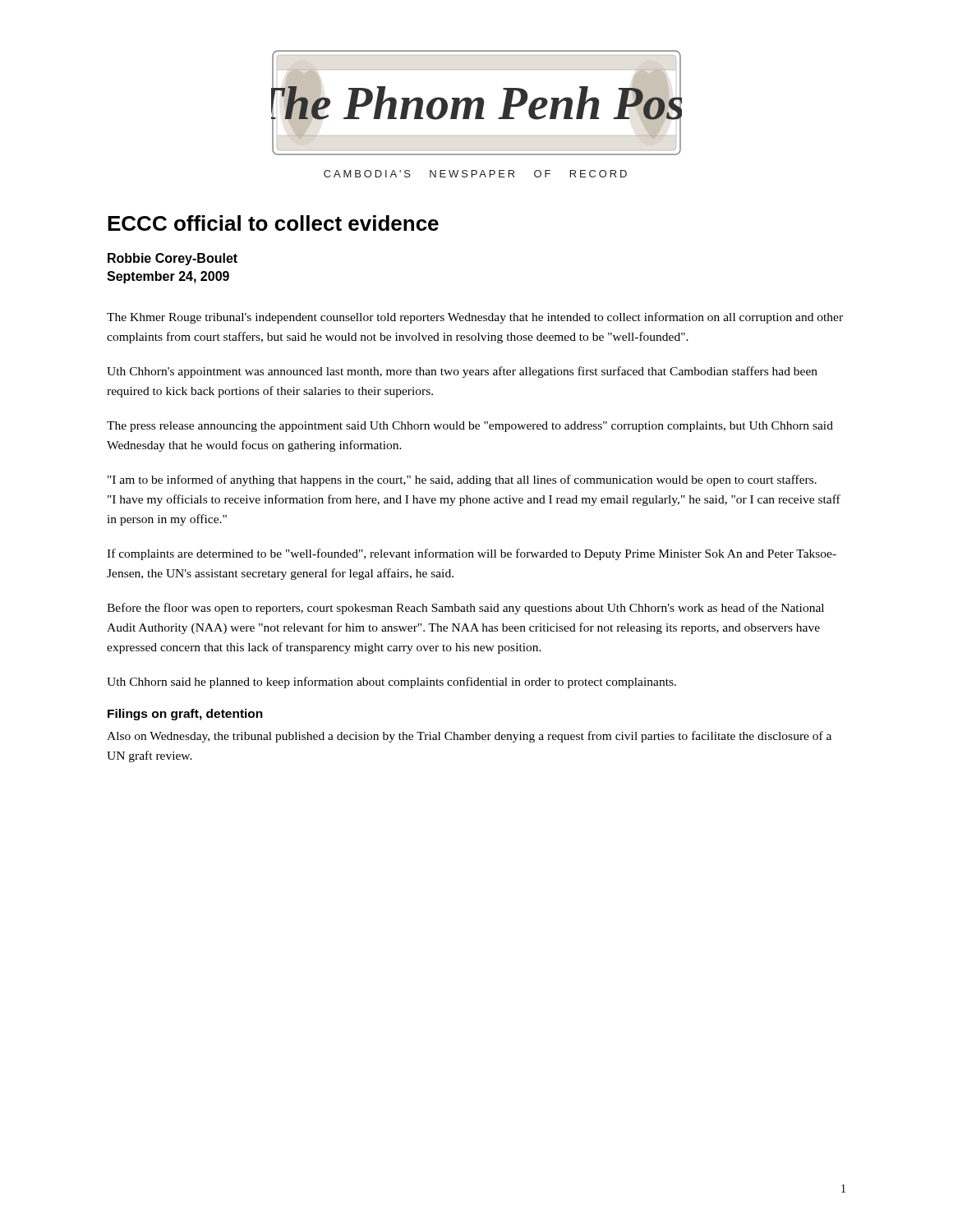953x1232 pixels.
Task: Click the passage that begins "Robbie Corey-Boulet September 24,"
Action: point(173,259)
